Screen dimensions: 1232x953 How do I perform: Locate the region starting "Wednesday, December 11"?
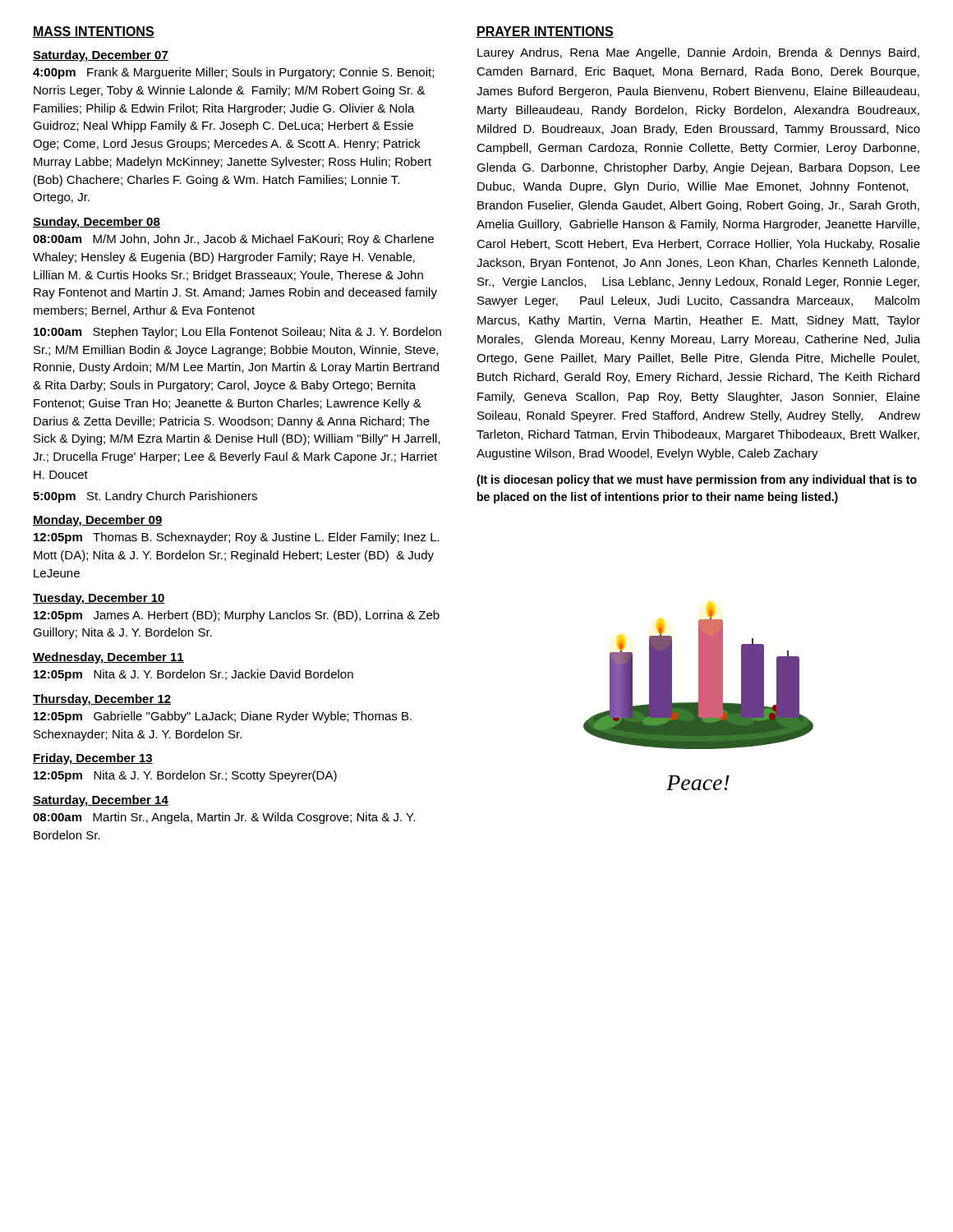(x=108, y=658)
